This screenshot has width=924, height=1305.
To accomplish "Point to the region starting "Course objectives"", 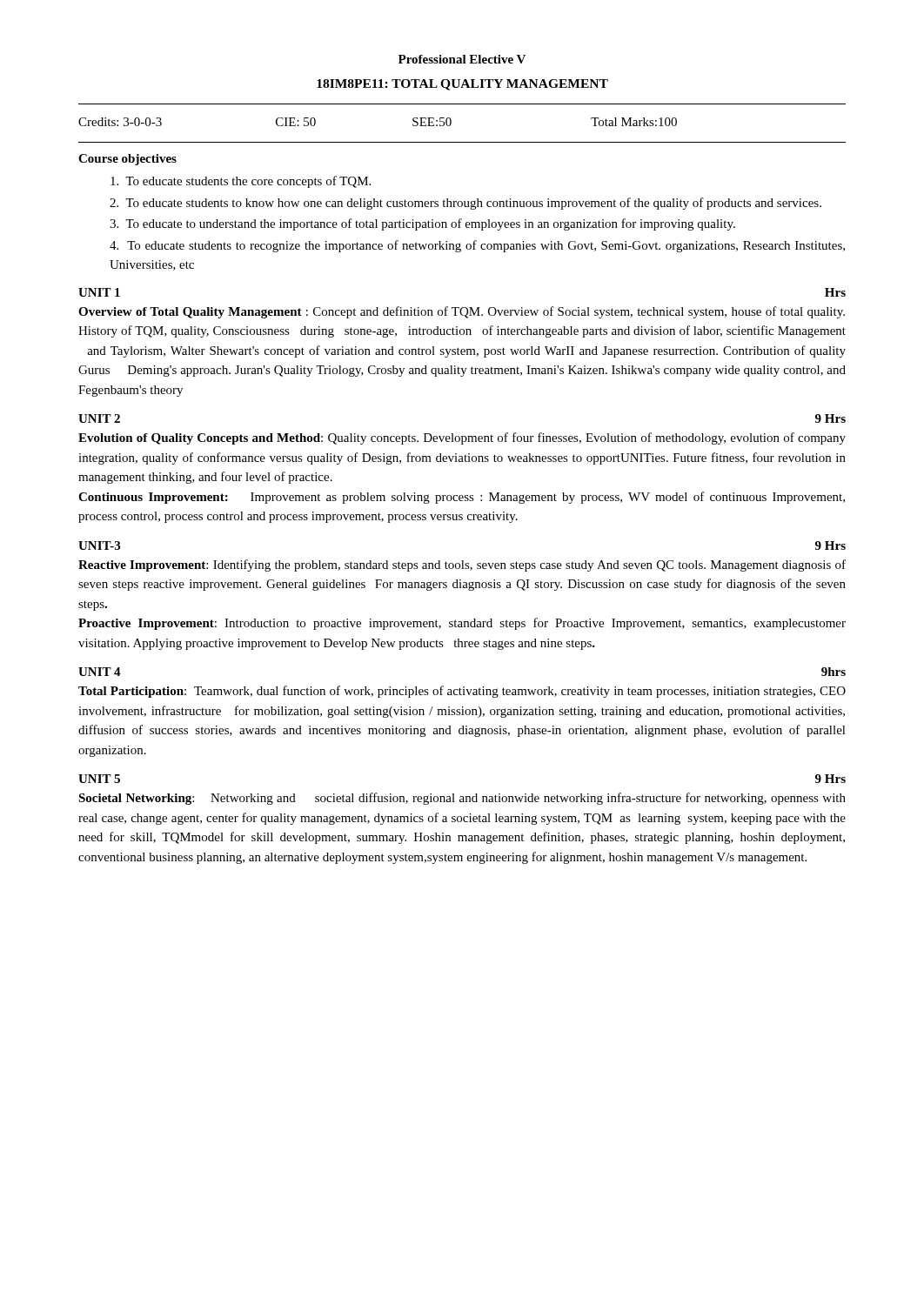I will pos(127,158).
